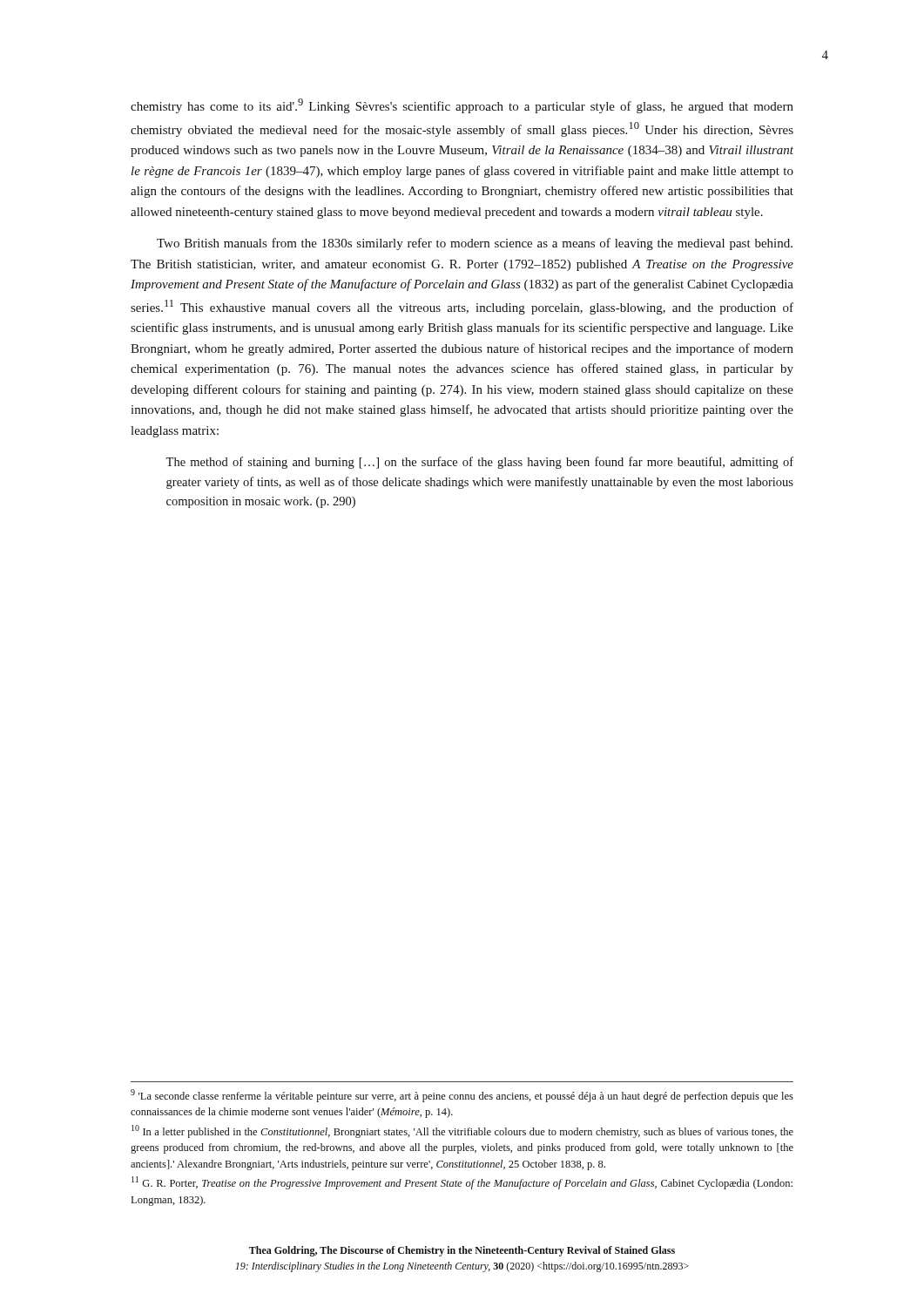The height and width of the screenshot is (1307, 924).
Task: Locate the text block that says "The method of staining and burning"
Action: [x=480, y=482]
